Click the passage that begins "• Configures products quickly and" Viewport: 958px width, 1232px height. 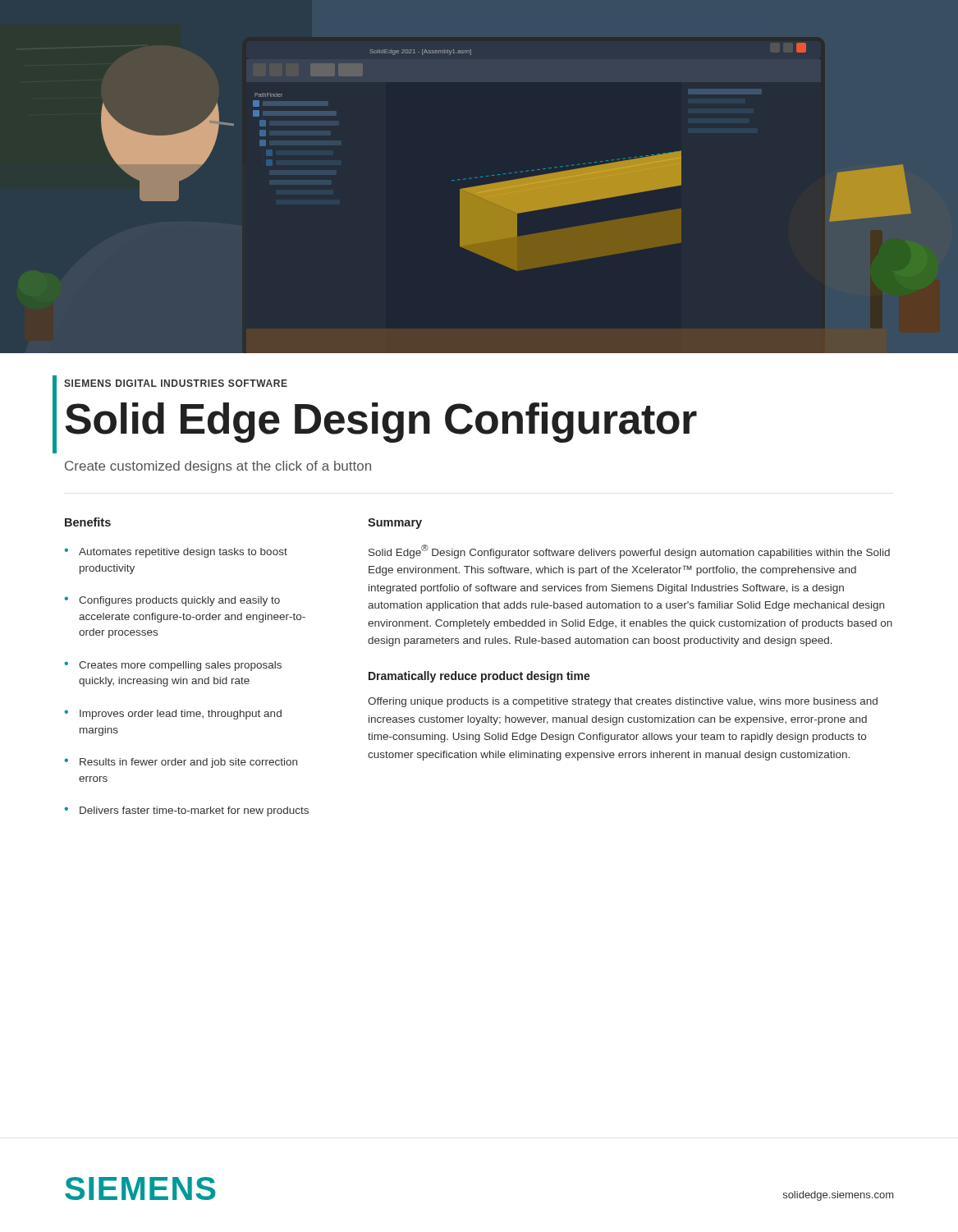tap(185, 615)
